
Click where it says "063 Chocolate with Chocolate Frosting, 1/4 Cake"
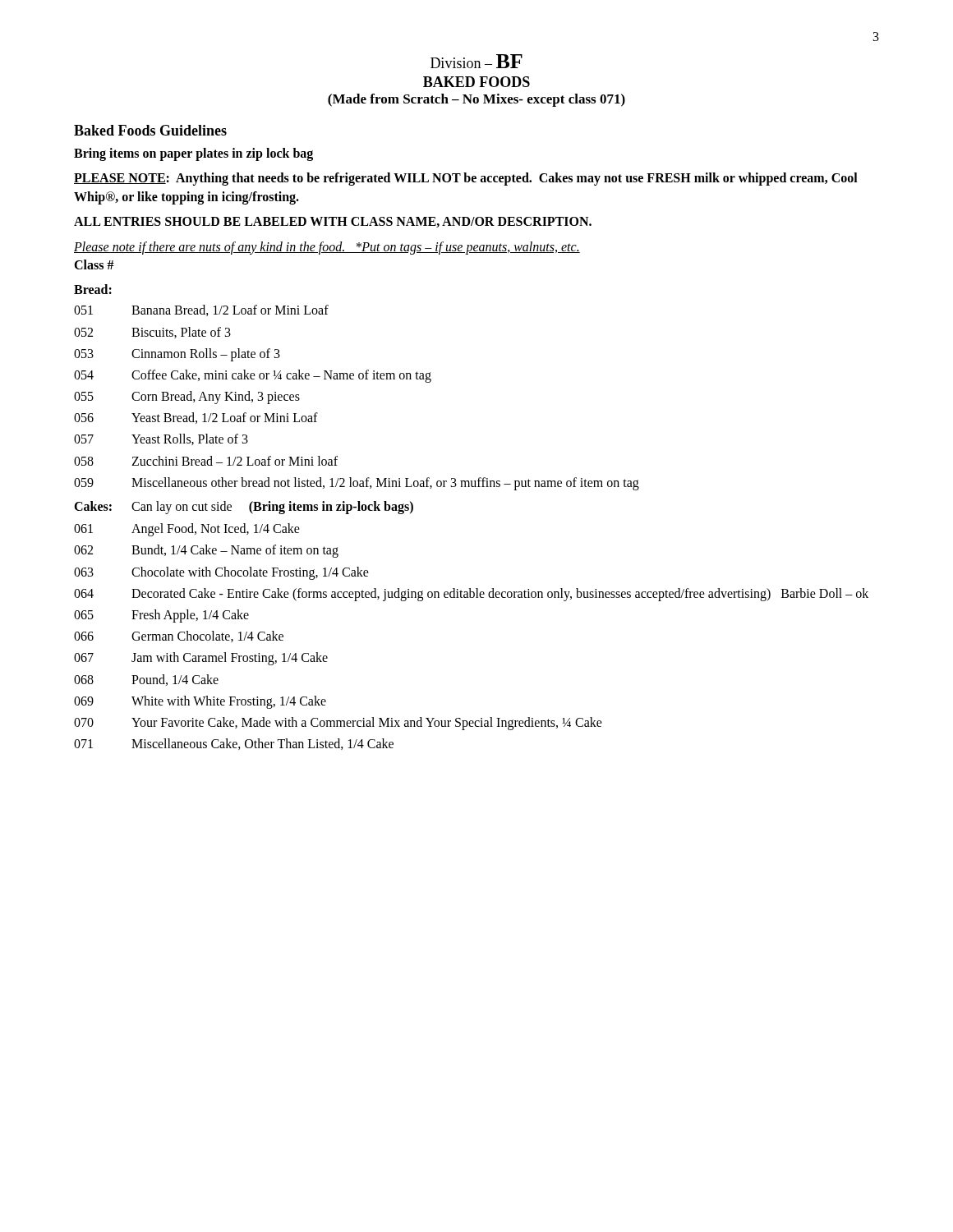(221, 573)
